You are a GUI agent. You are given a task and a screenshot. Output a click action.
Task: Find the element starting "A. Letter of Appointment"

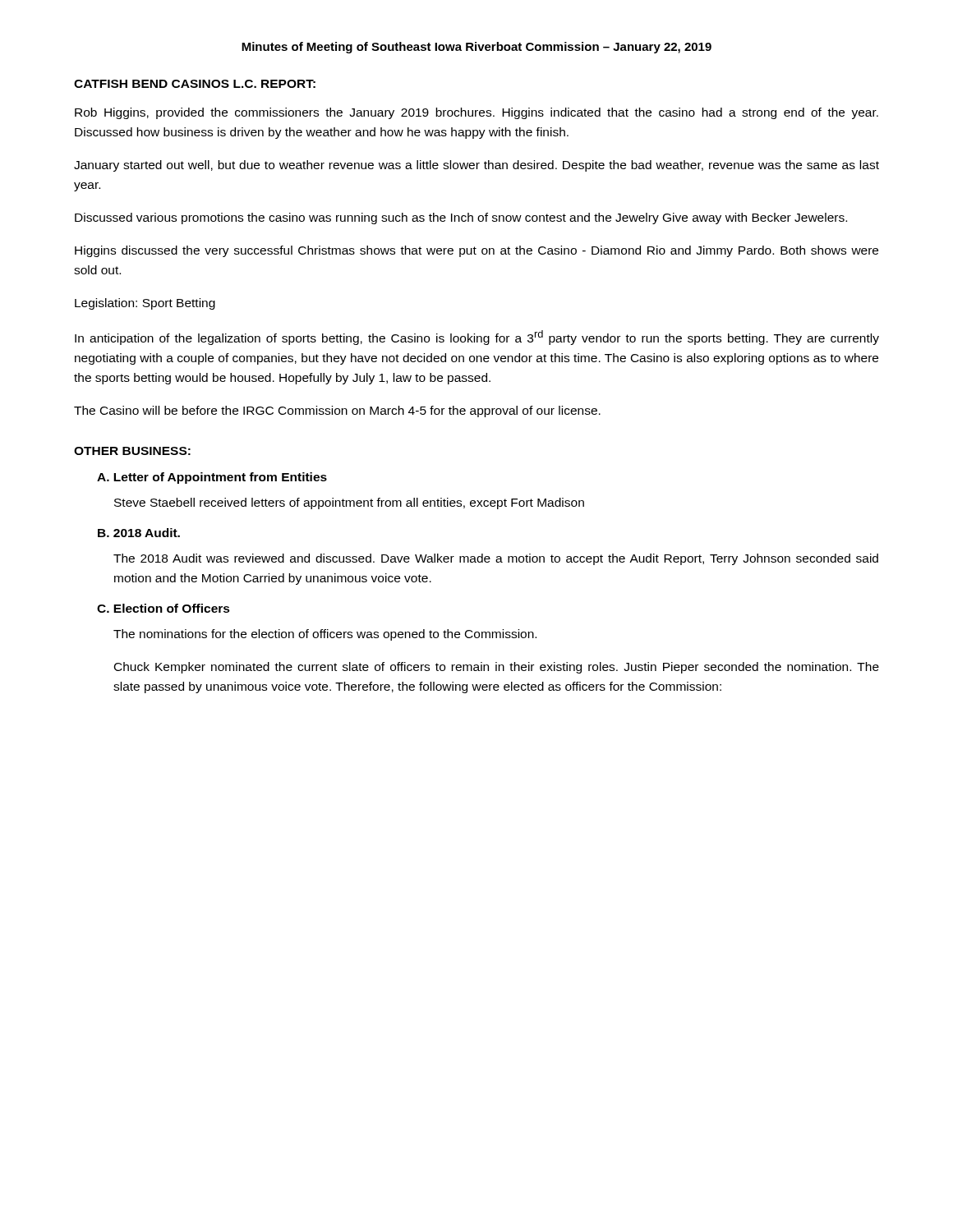point(212,477)
